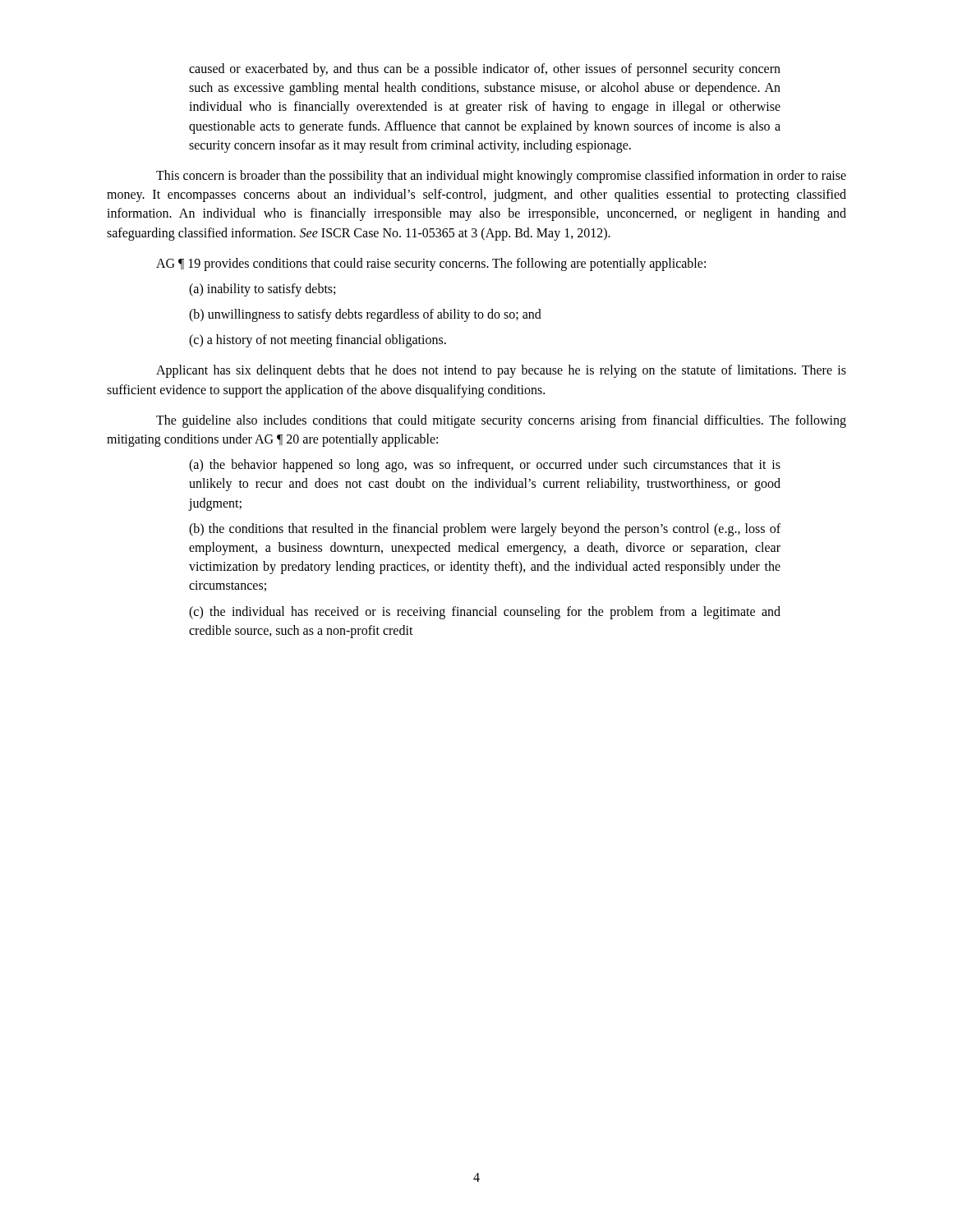Select the block starting "(c) the individual has received or is"

485,621
